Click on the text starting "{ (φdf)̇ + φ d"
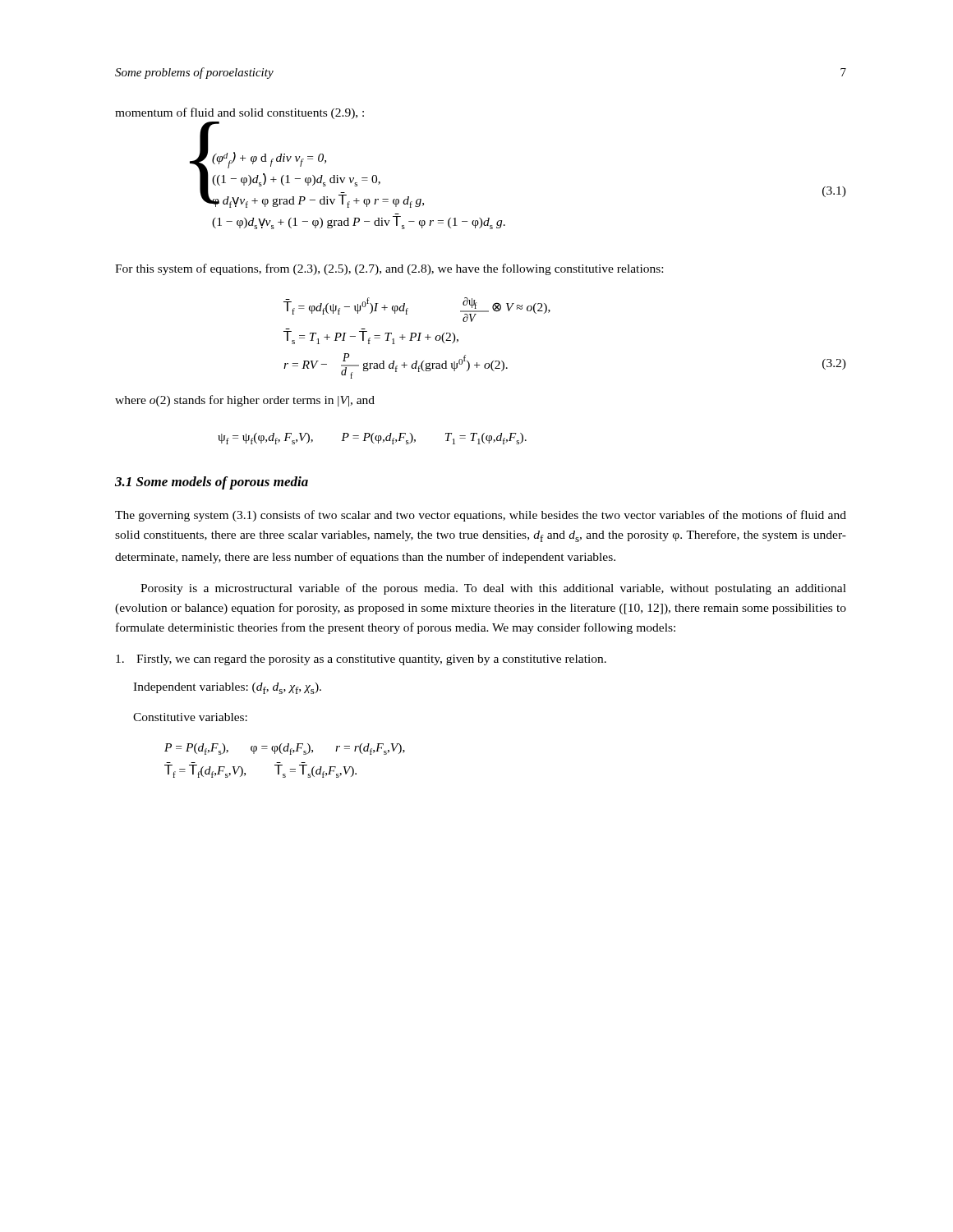The height and width of the screenshot is (1232, 953). 288,175
